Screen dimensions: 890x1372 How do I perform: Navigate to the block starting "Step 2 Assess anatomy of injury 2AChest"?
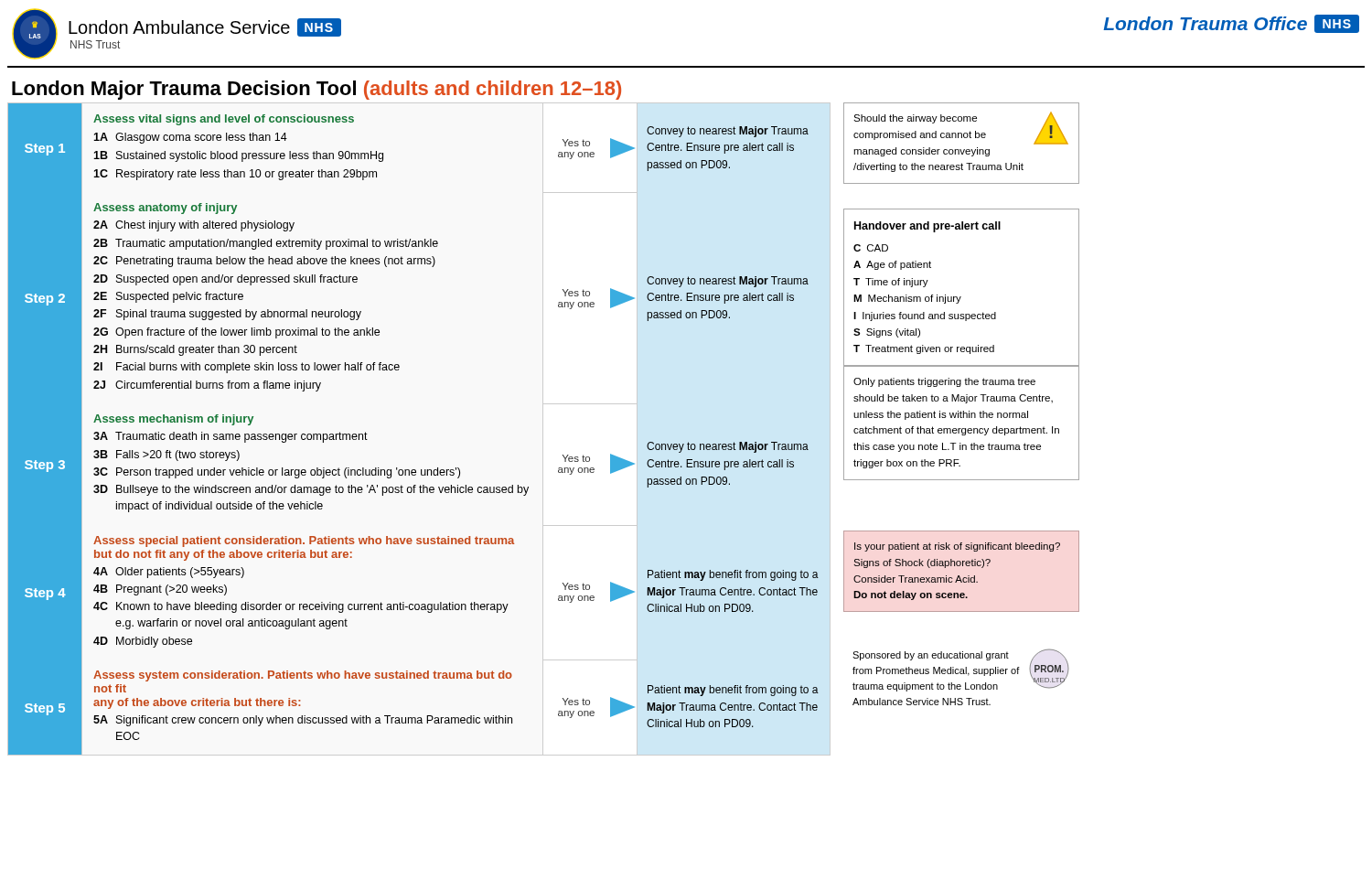click(419, 298)
